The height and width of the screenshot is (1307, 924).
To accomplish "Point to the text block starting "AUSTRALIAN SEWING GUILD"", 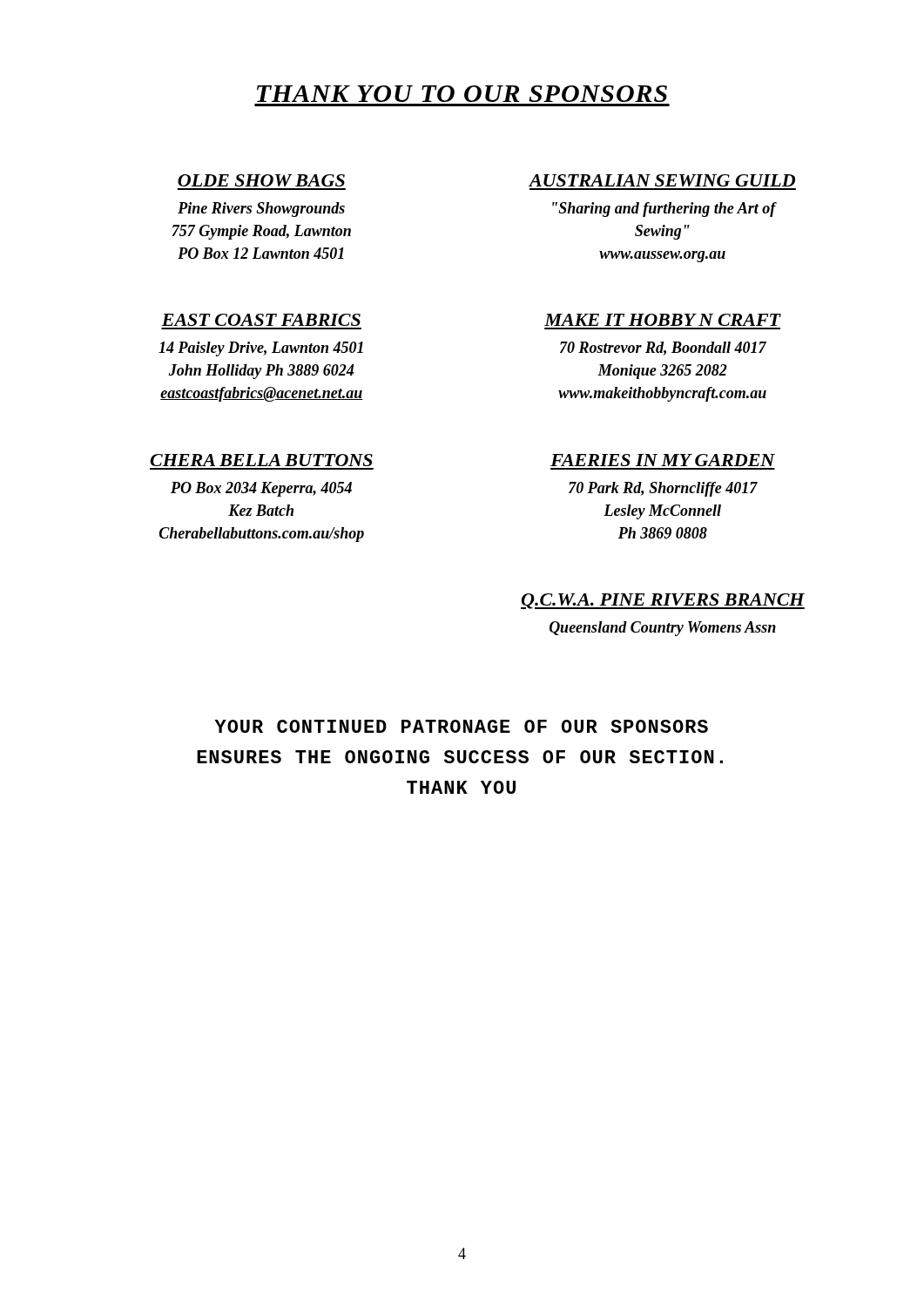I will pos(663,217).
